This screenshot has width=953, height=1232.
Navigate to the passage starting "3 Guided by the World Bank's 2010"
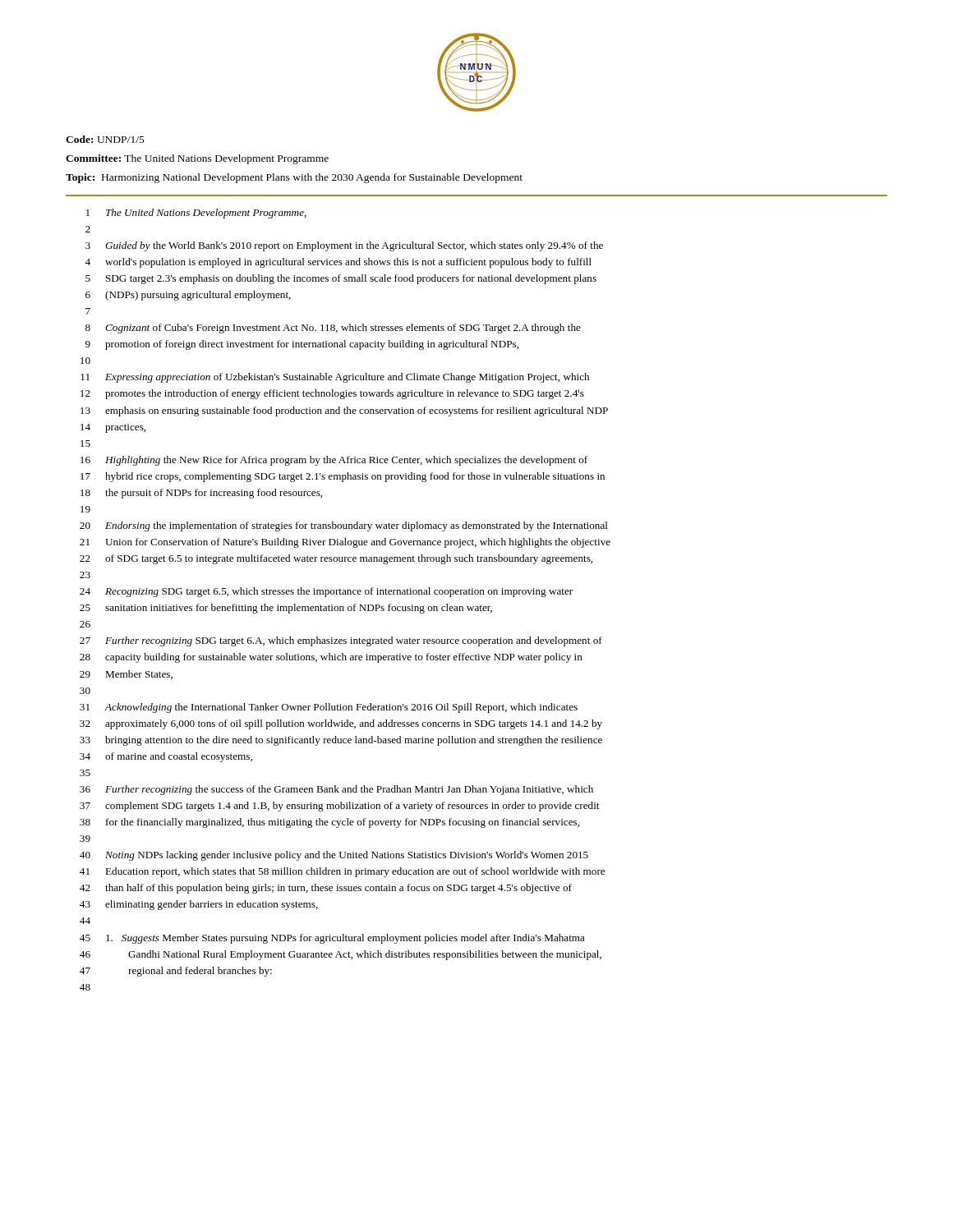point(476,246)
